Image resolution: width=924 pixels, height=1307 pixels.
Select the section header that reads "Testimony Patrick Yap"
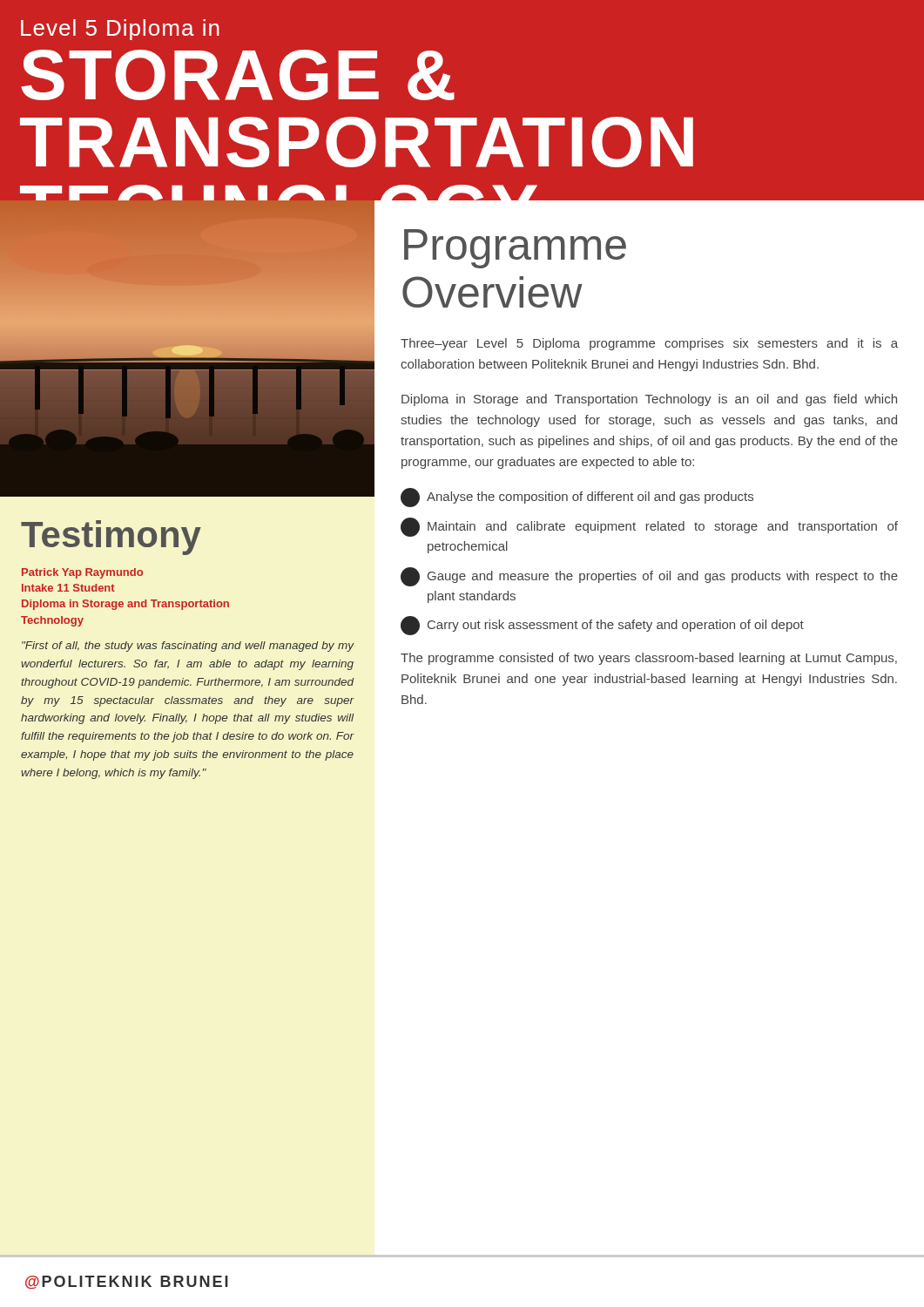[187, 648]
